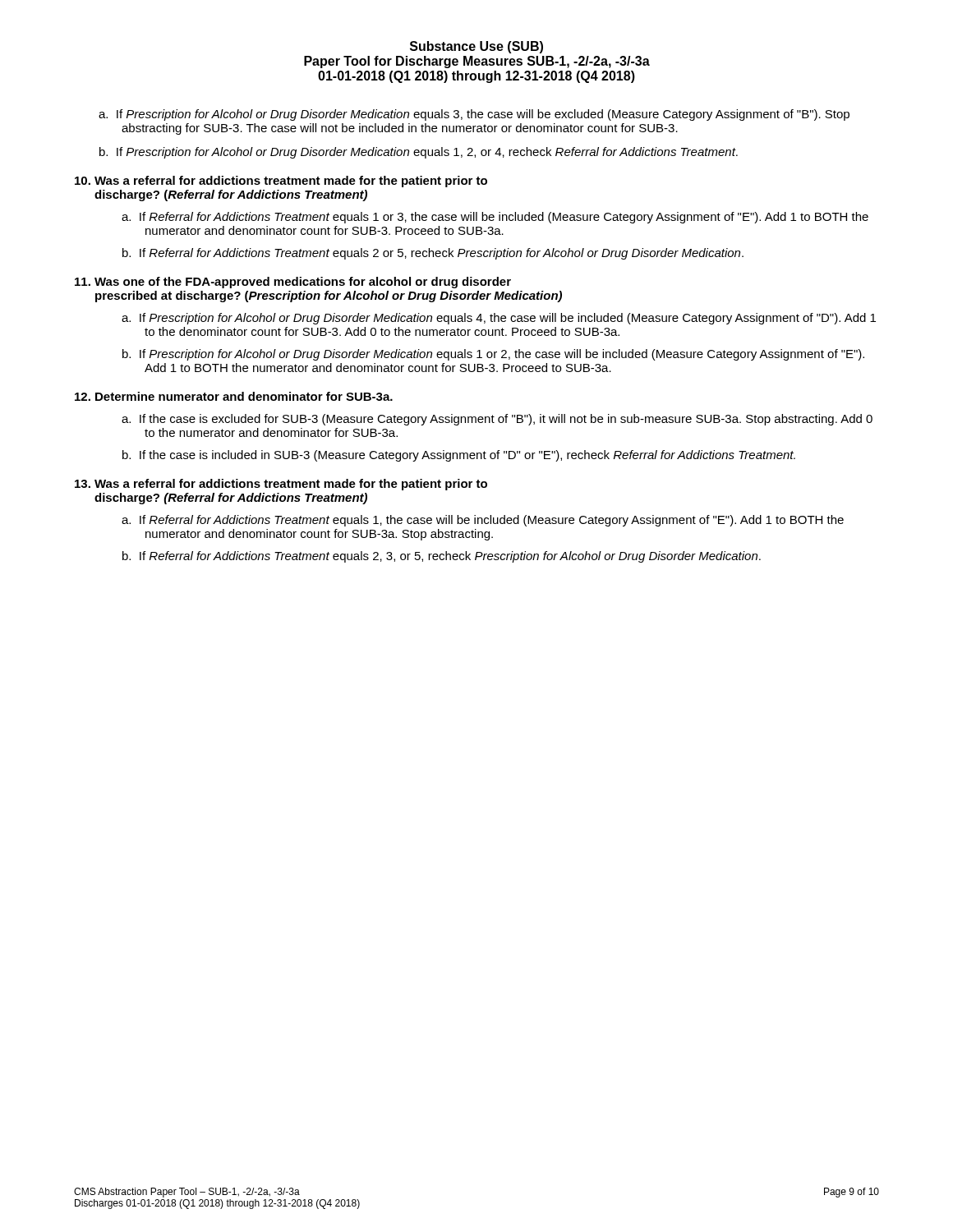Locate the text "12. Determine numerator and denominator for SUB-3a."
The height and width of the screenshot is (1232, 953).
233,396
